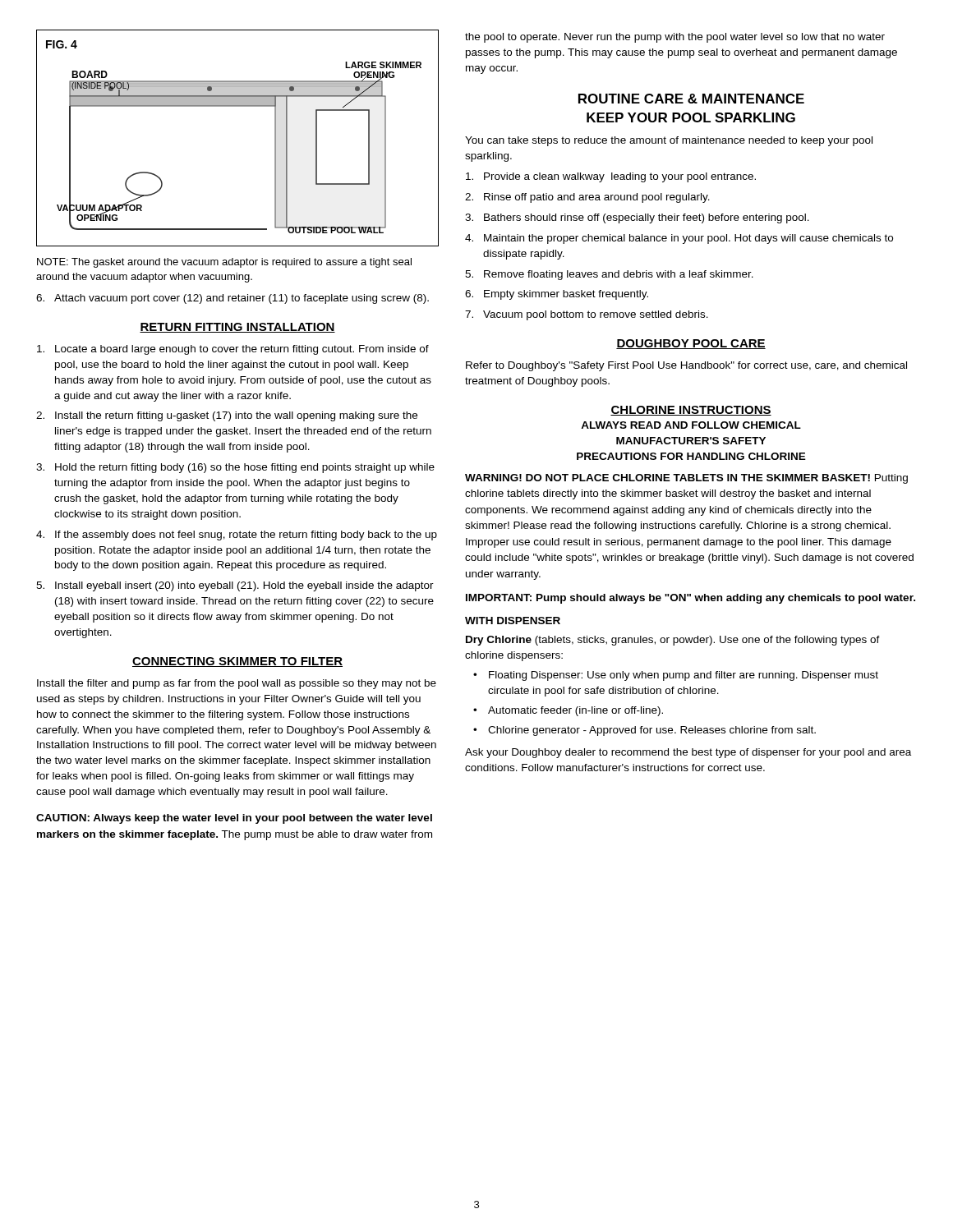Select the block starting "6. Attach vacuum port cover (12) and retainer"
953x1232 pixels.
pyautogui.click(x=233, y=299)
